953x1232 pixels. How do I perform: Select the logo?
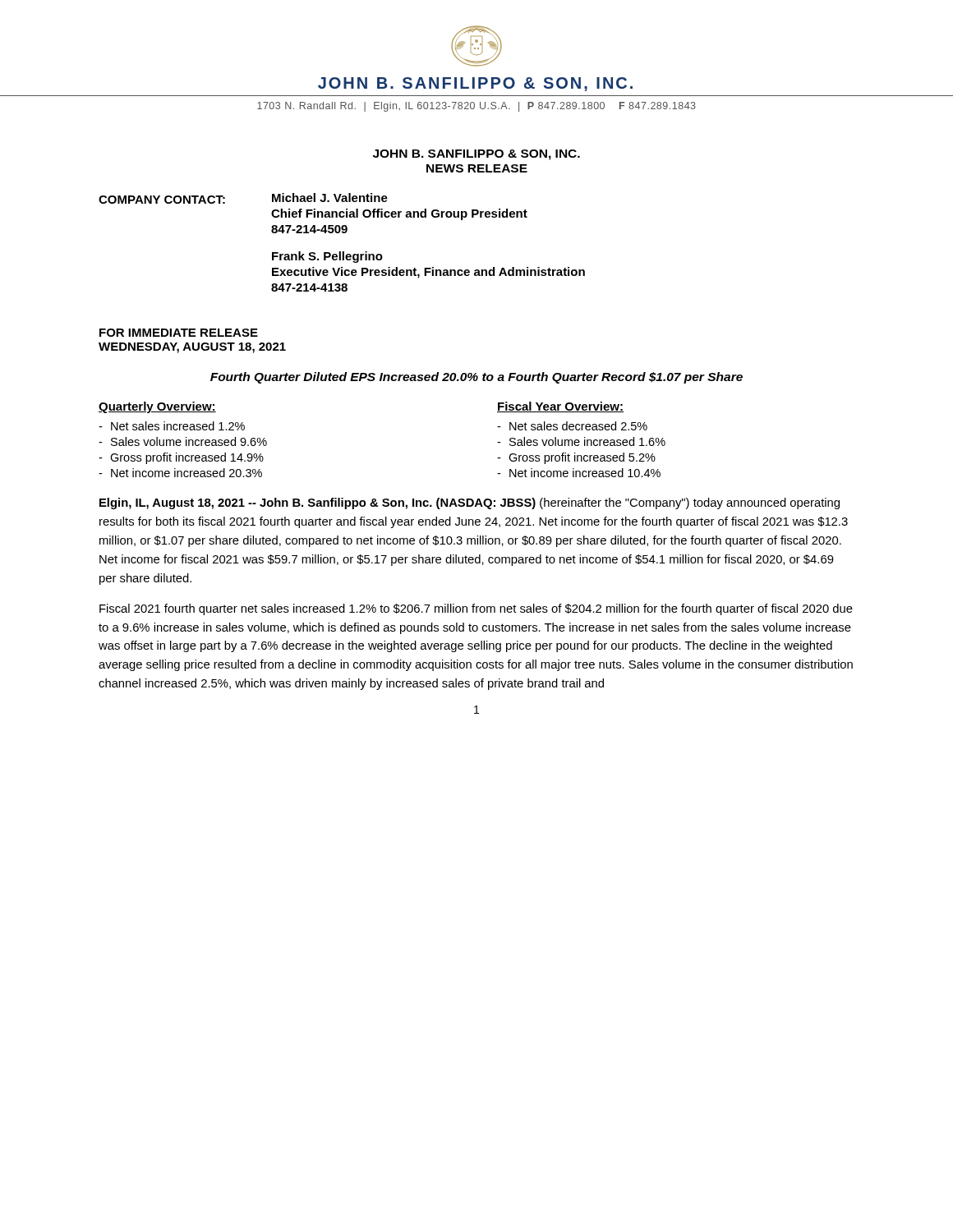(476, 66)
